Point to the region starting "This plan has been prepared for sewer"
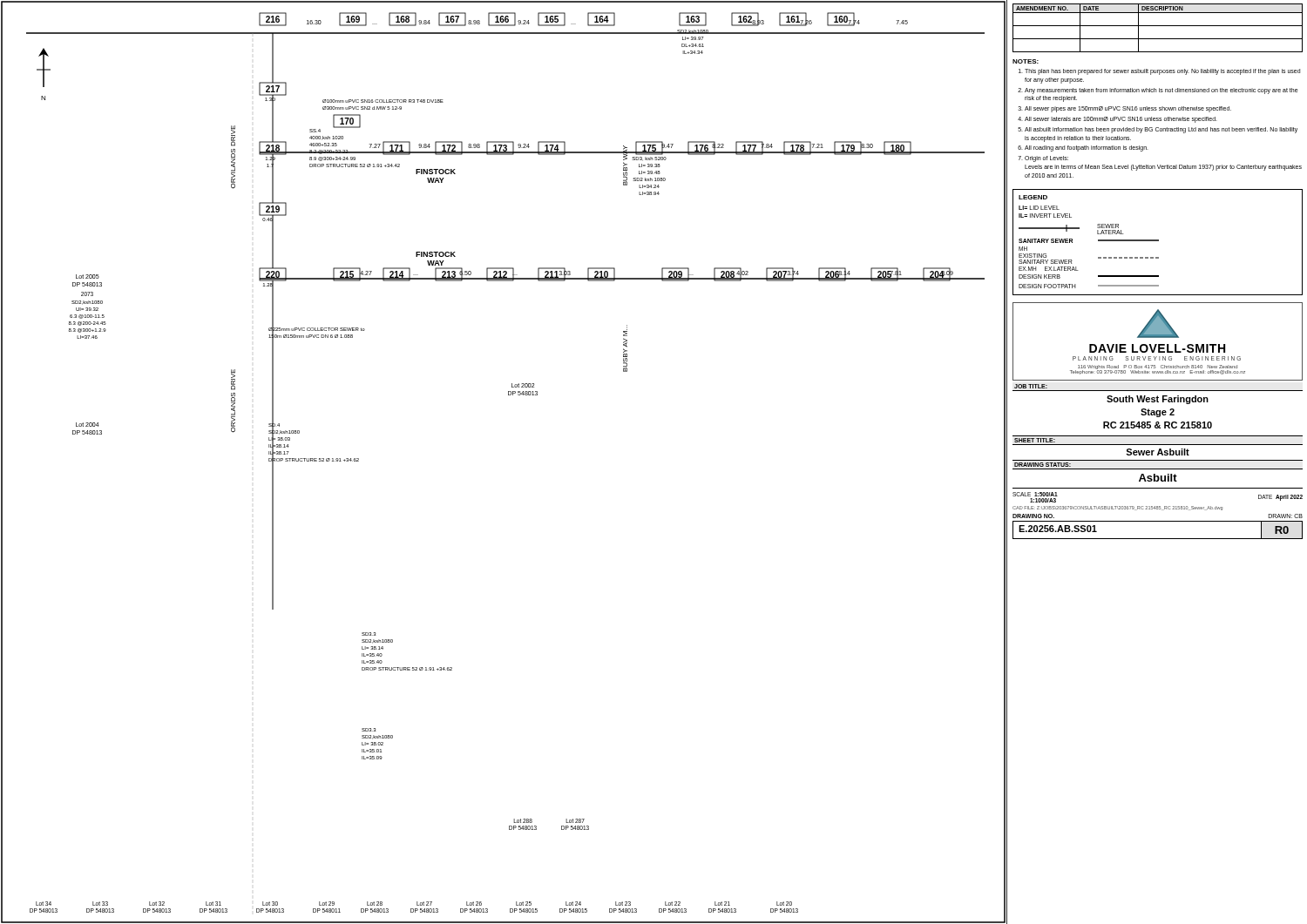This screenshot has width=1307, height=924. coord(1163,75)
